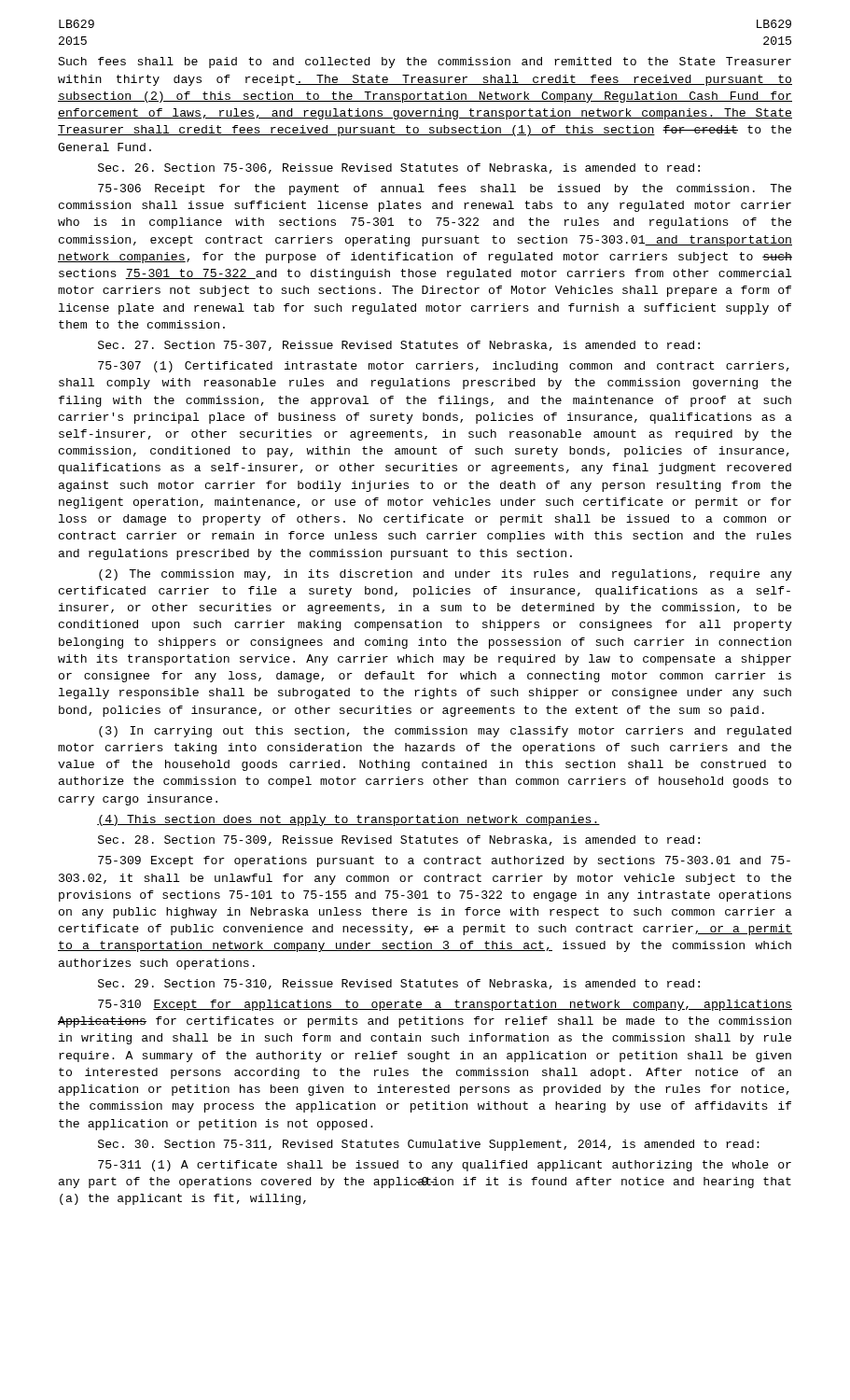
Task: Point to the passage starting "75-310 Except for applications to operate"
Action: coord(425,1065)
